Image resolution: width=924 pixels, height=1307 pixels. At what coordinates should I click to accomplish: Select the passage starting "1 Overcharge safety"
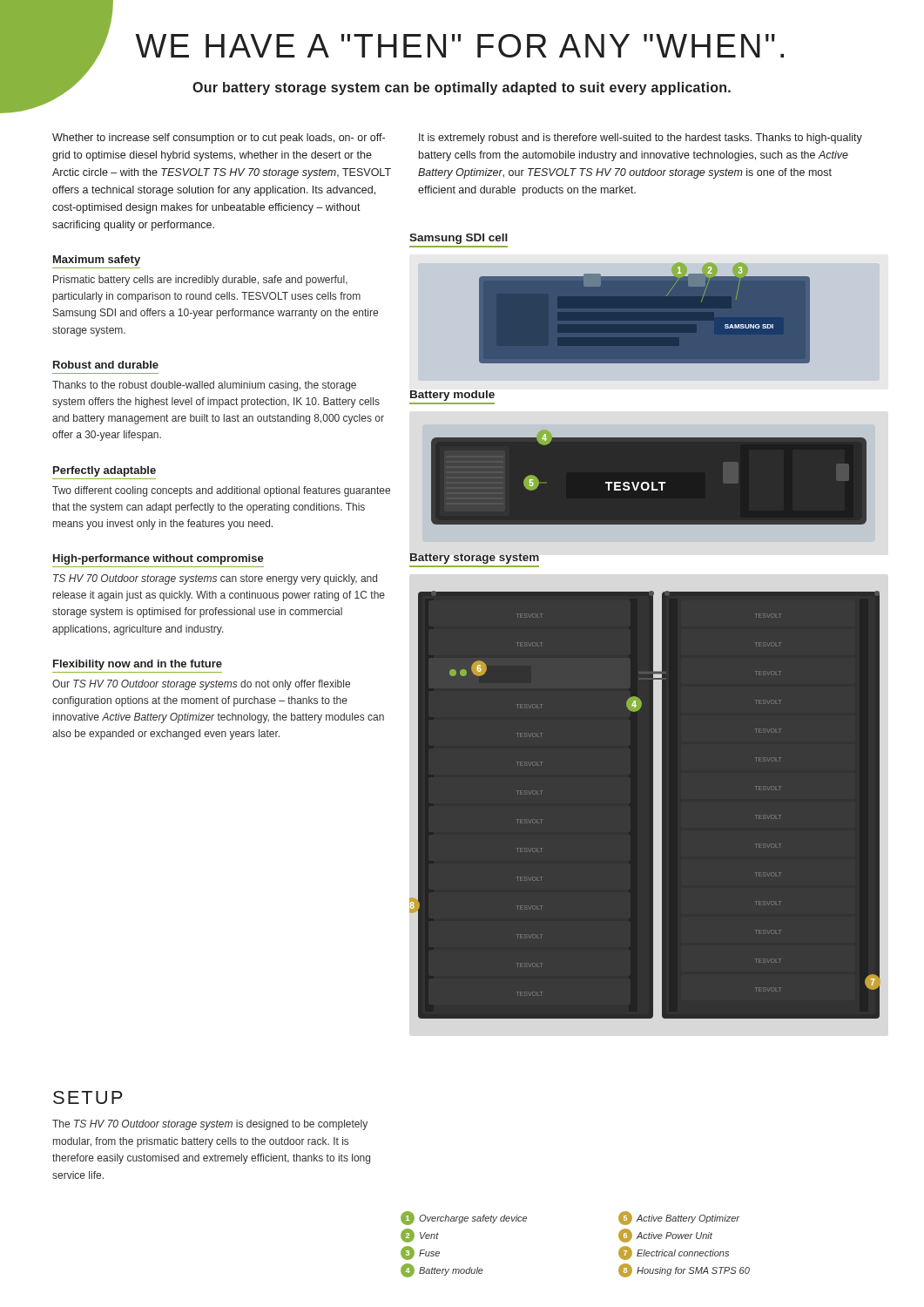[649, 1244]
